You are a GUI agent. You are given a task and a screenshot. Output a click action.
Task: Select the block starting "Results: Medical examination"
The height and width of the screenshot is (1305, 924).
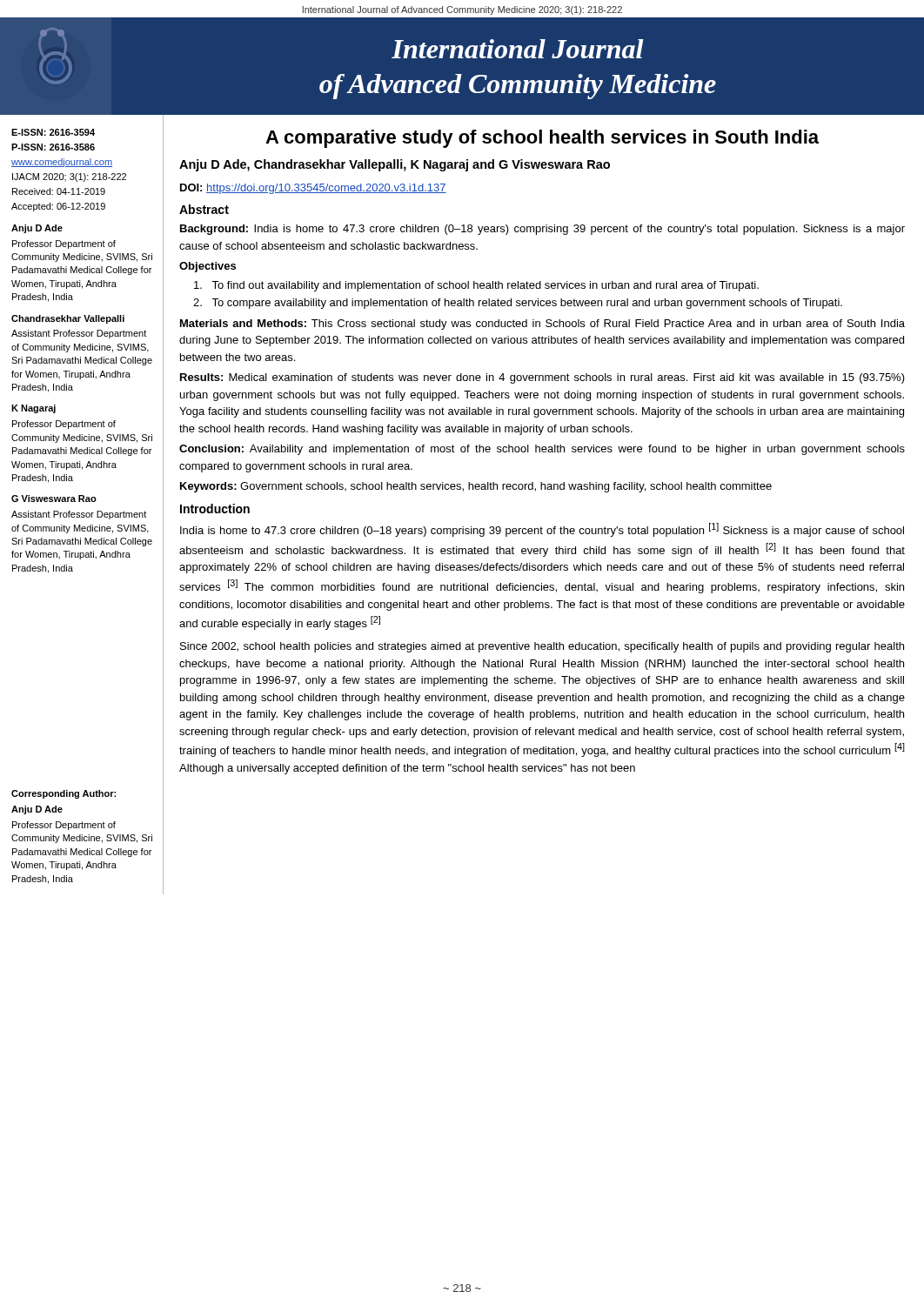542,403
